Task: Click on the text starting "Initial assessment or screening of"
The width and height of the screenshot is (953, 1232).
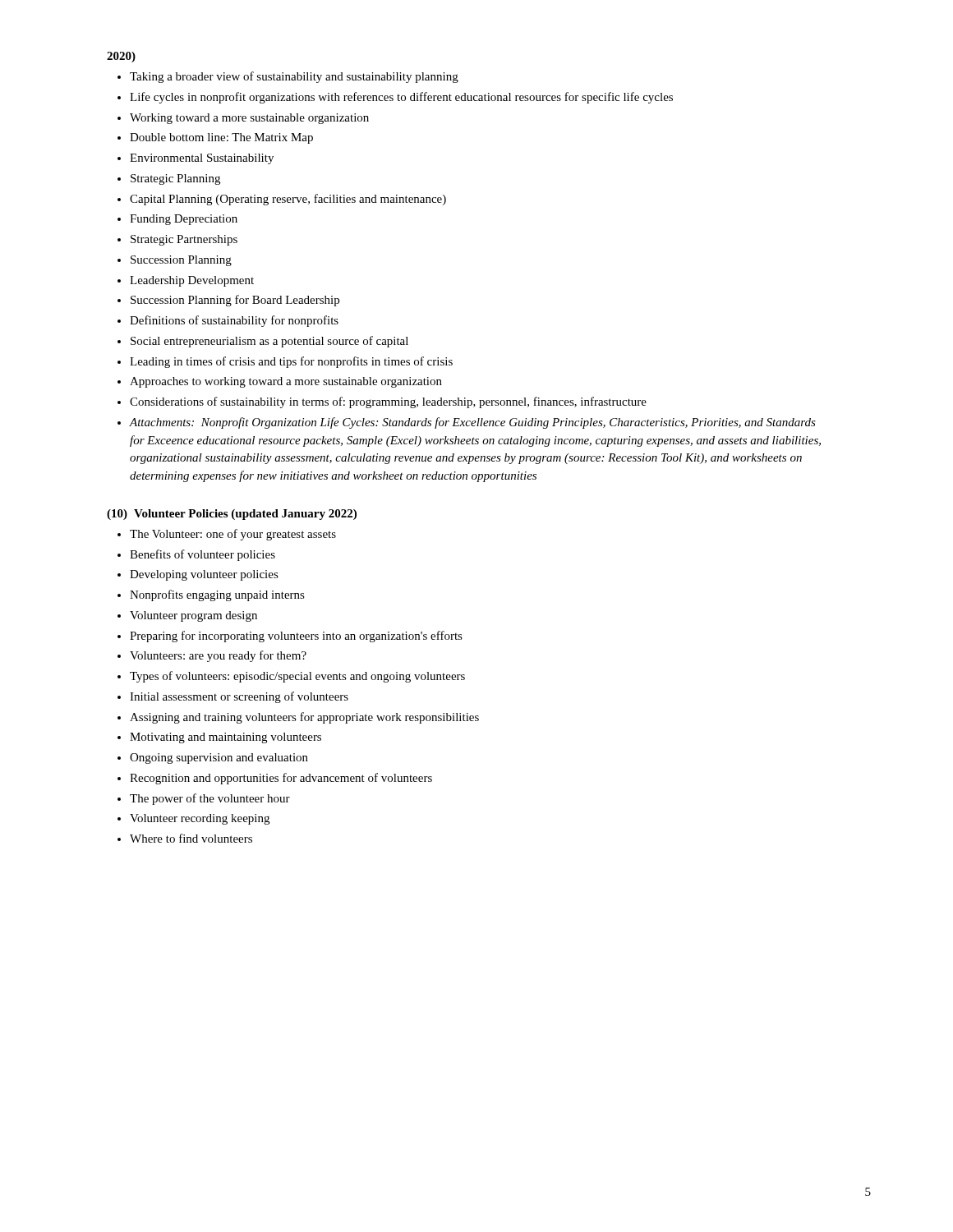Action: coord(239,696)
